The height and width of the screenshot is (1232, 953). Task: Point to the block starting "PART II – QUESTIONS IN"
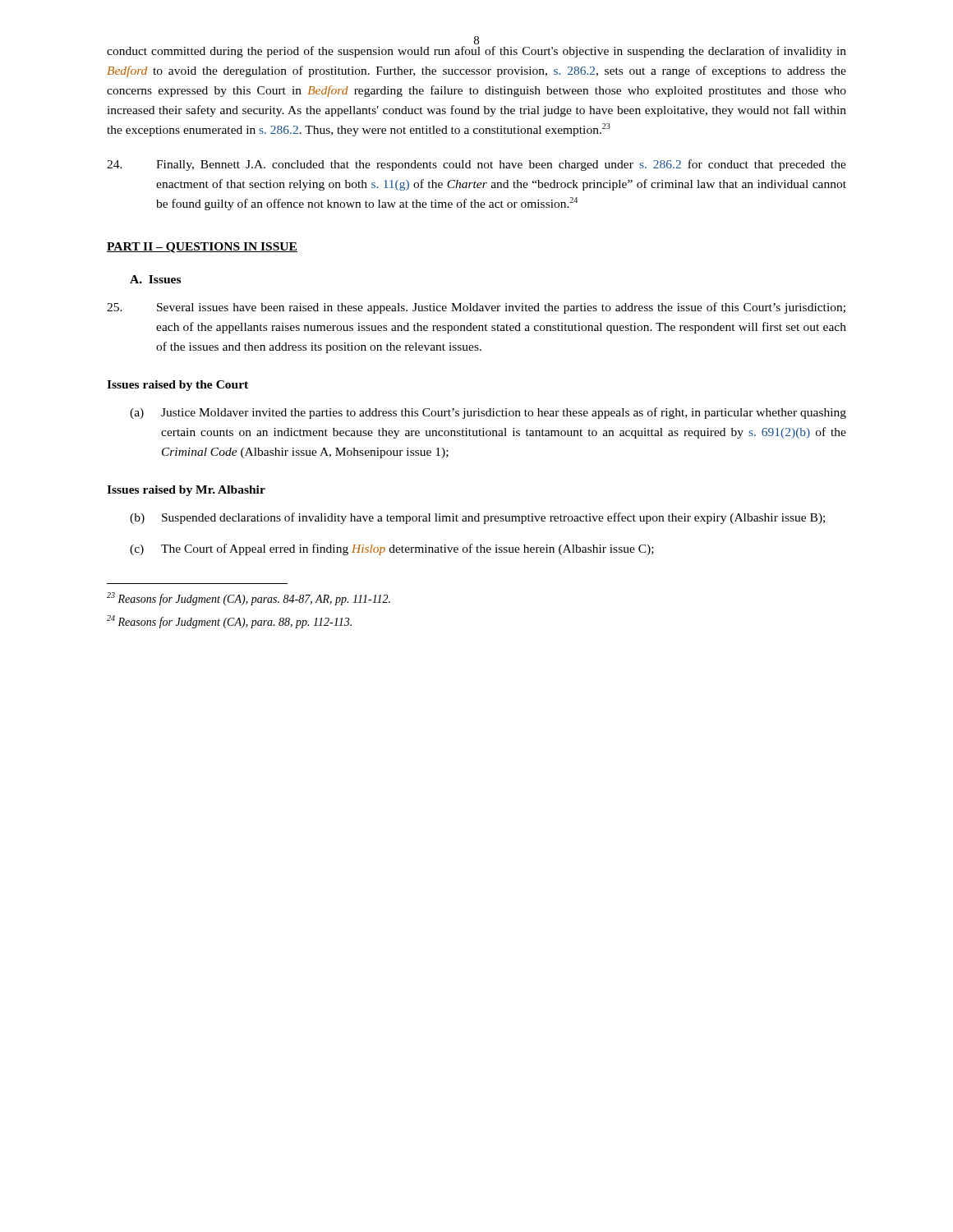tap(202, 246)
